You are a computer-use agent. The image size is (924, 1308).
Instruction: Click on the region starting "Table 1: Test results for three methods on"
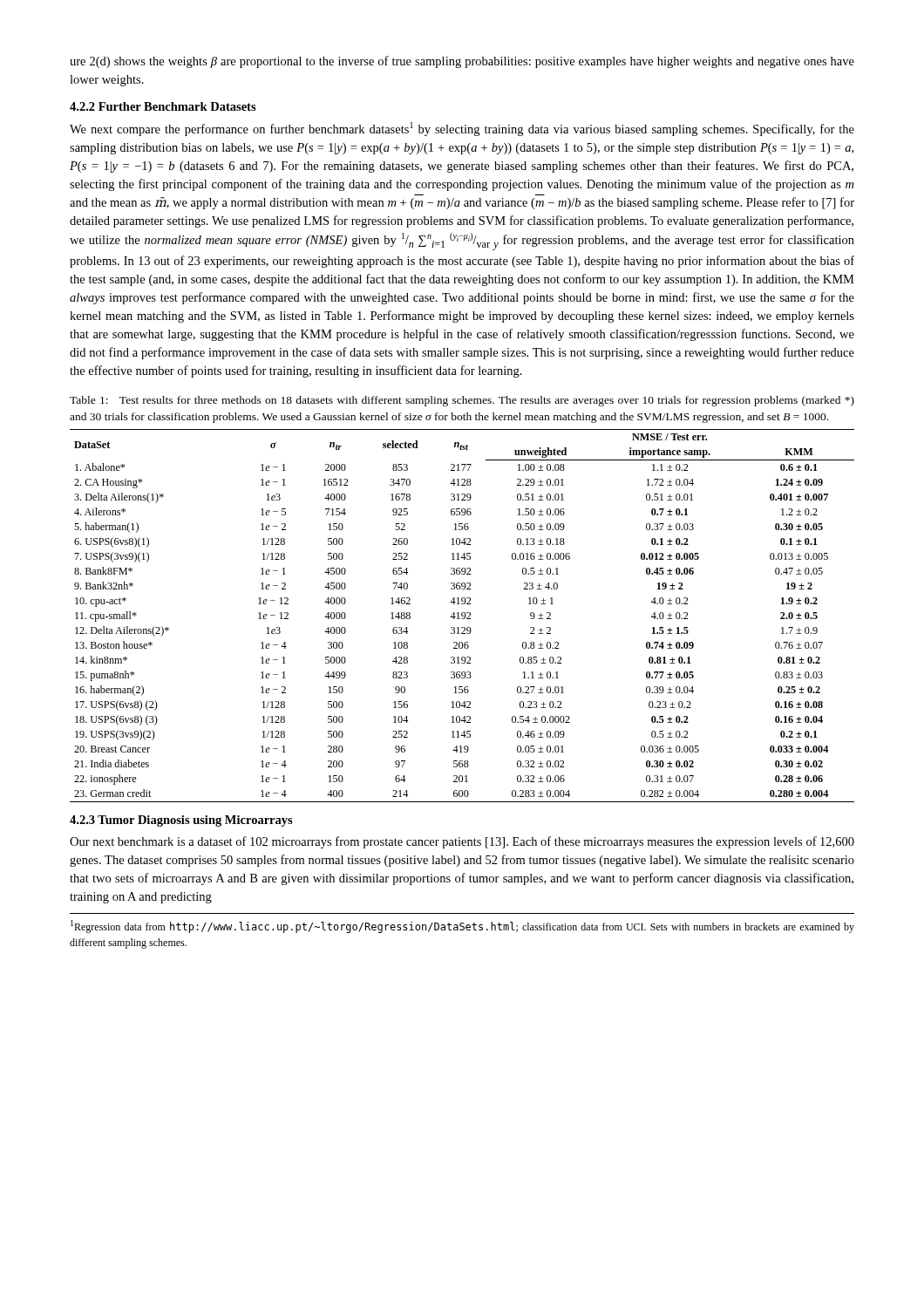pos(462,408)
